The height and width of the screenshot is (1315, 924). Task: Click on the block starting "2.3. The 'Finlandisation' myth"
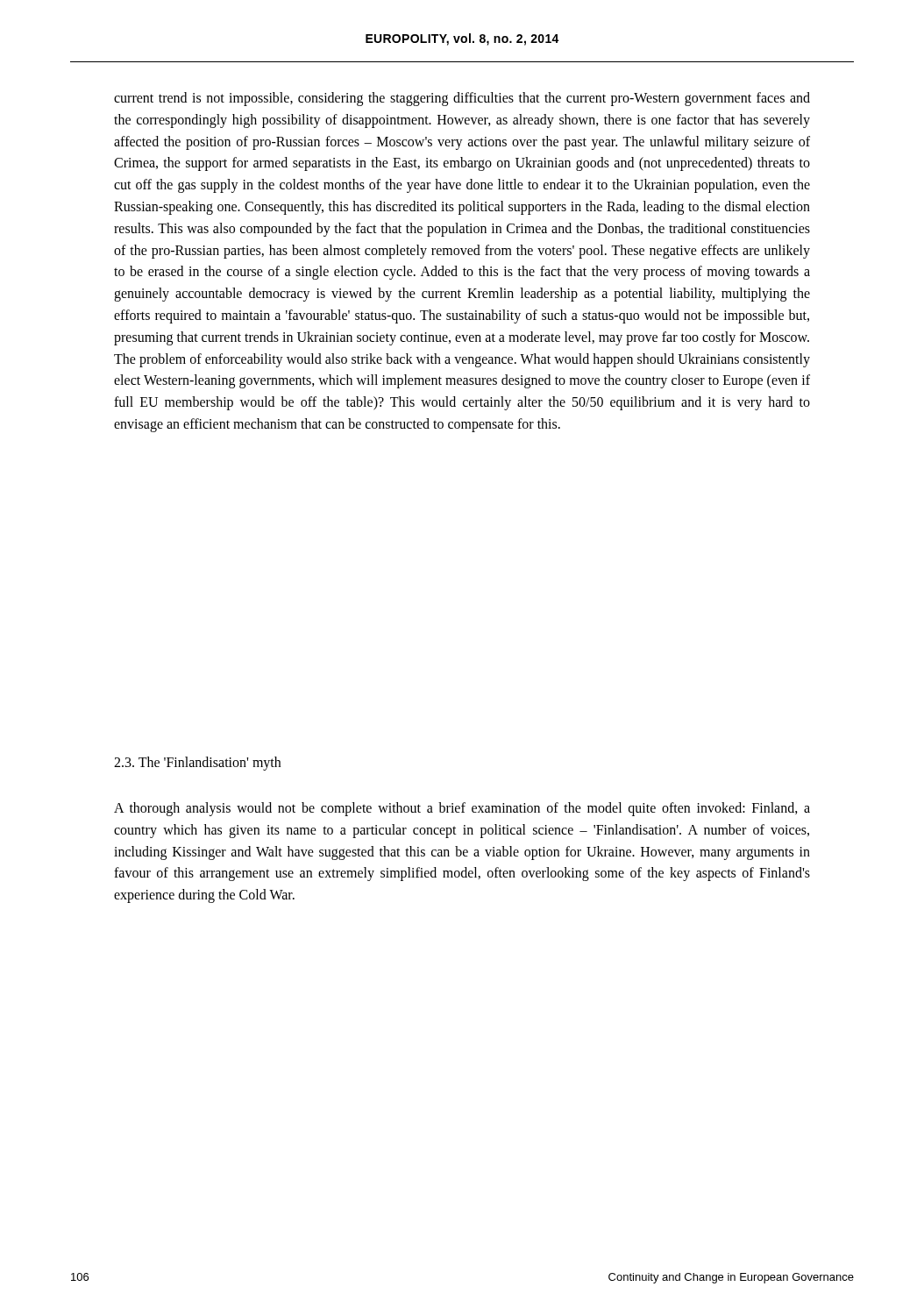pyautogui.click(x=198, y=762)
